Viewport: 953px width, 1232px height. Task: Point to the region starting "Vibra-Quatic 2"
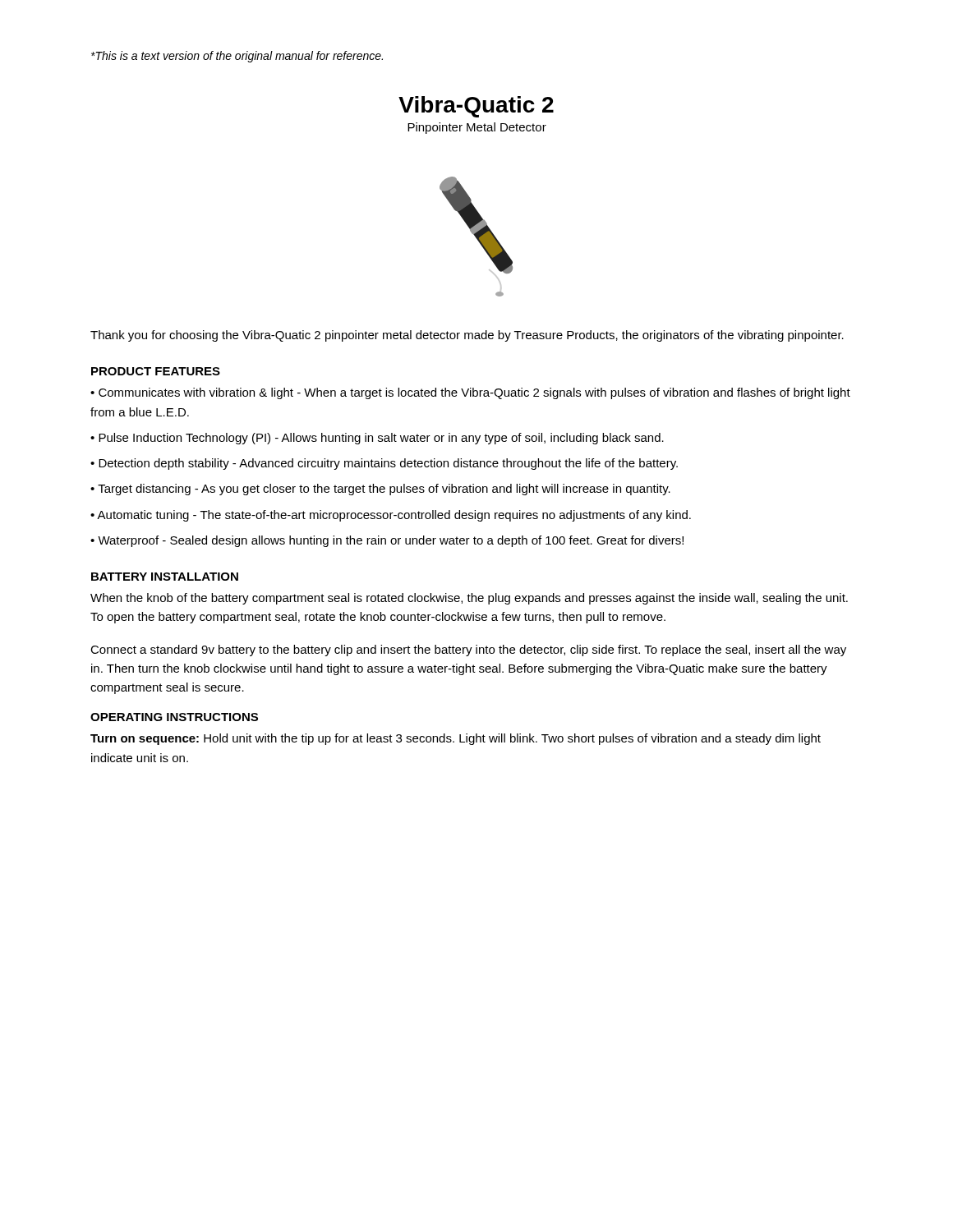click(x=476, y=105)
